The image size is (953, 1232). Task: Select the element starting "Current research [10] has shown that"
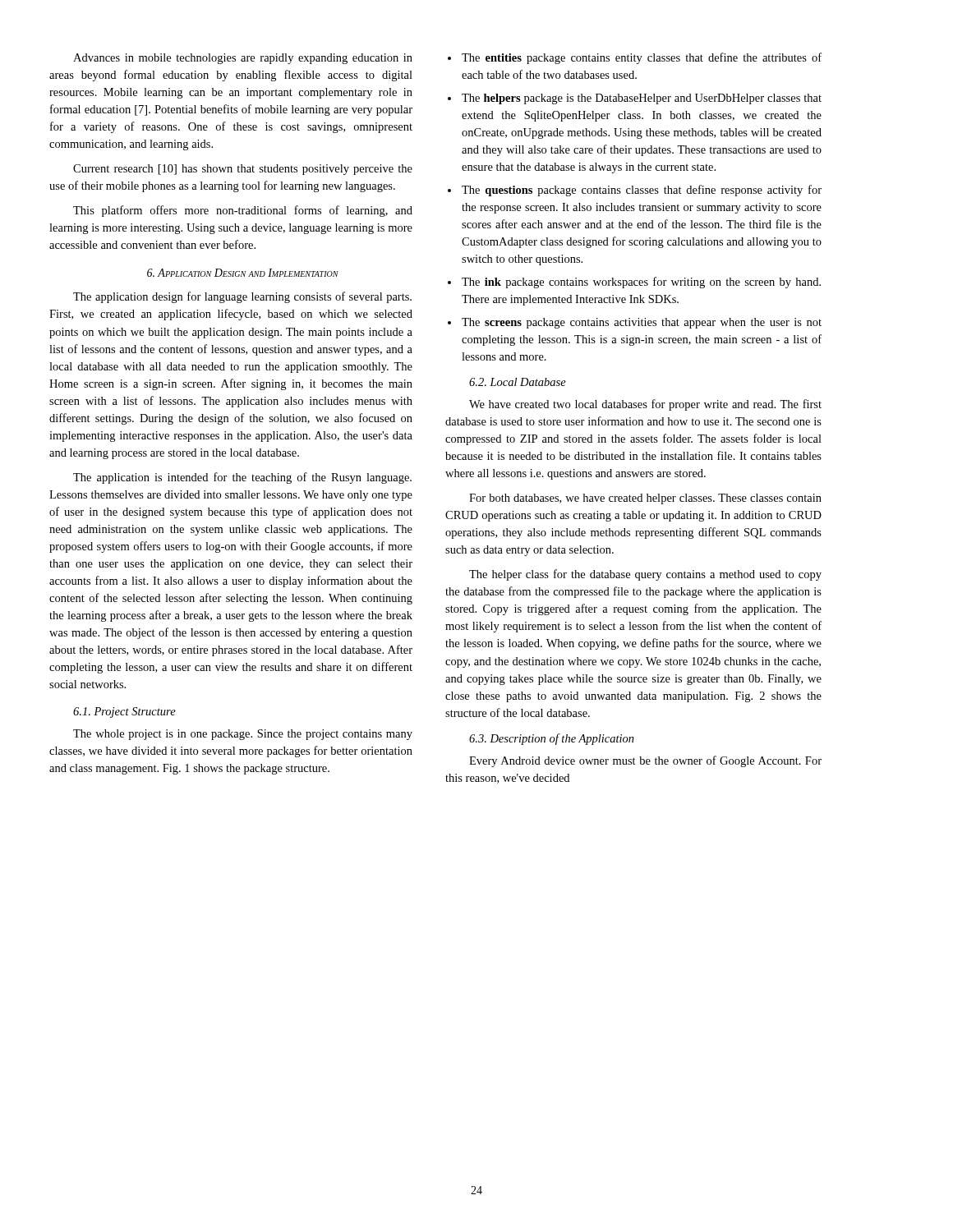click(231, 178)
